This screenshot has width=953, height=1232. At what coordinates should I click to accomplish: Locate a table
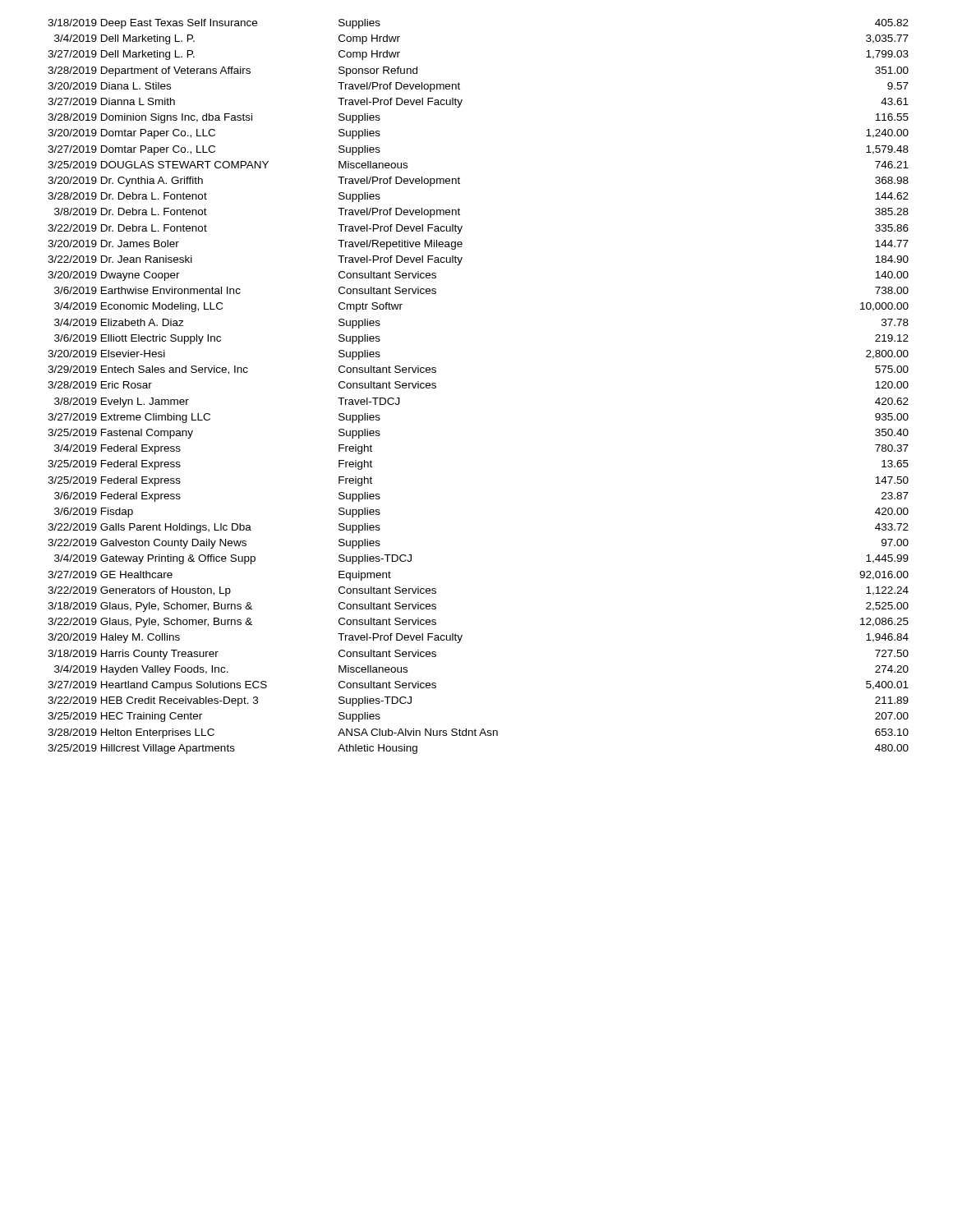pyautogui.click(x=478, y=385)
